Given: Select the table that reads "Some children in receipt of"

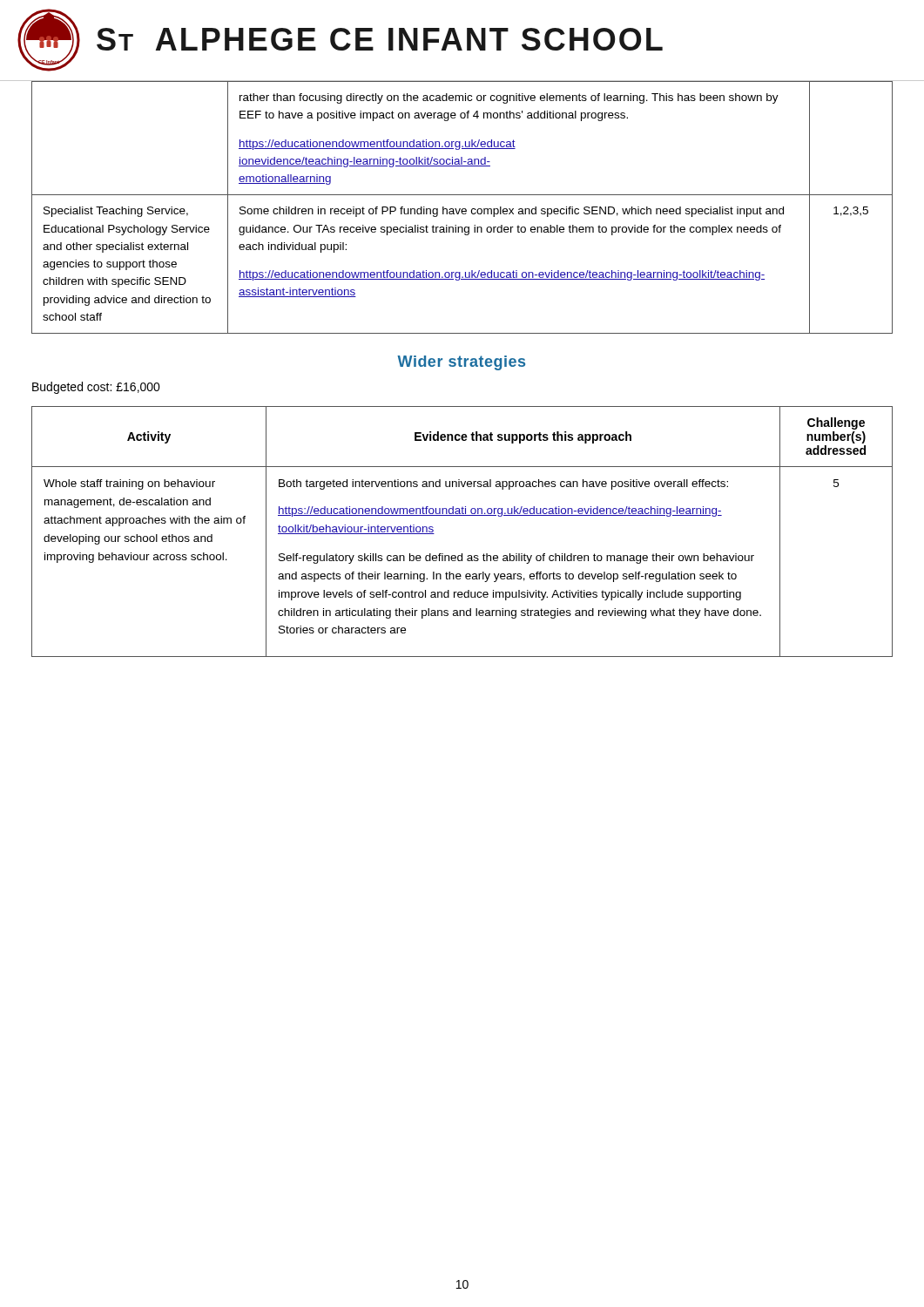Looking at the screenshot, I should pyautogui.click(x=462, y=207).
